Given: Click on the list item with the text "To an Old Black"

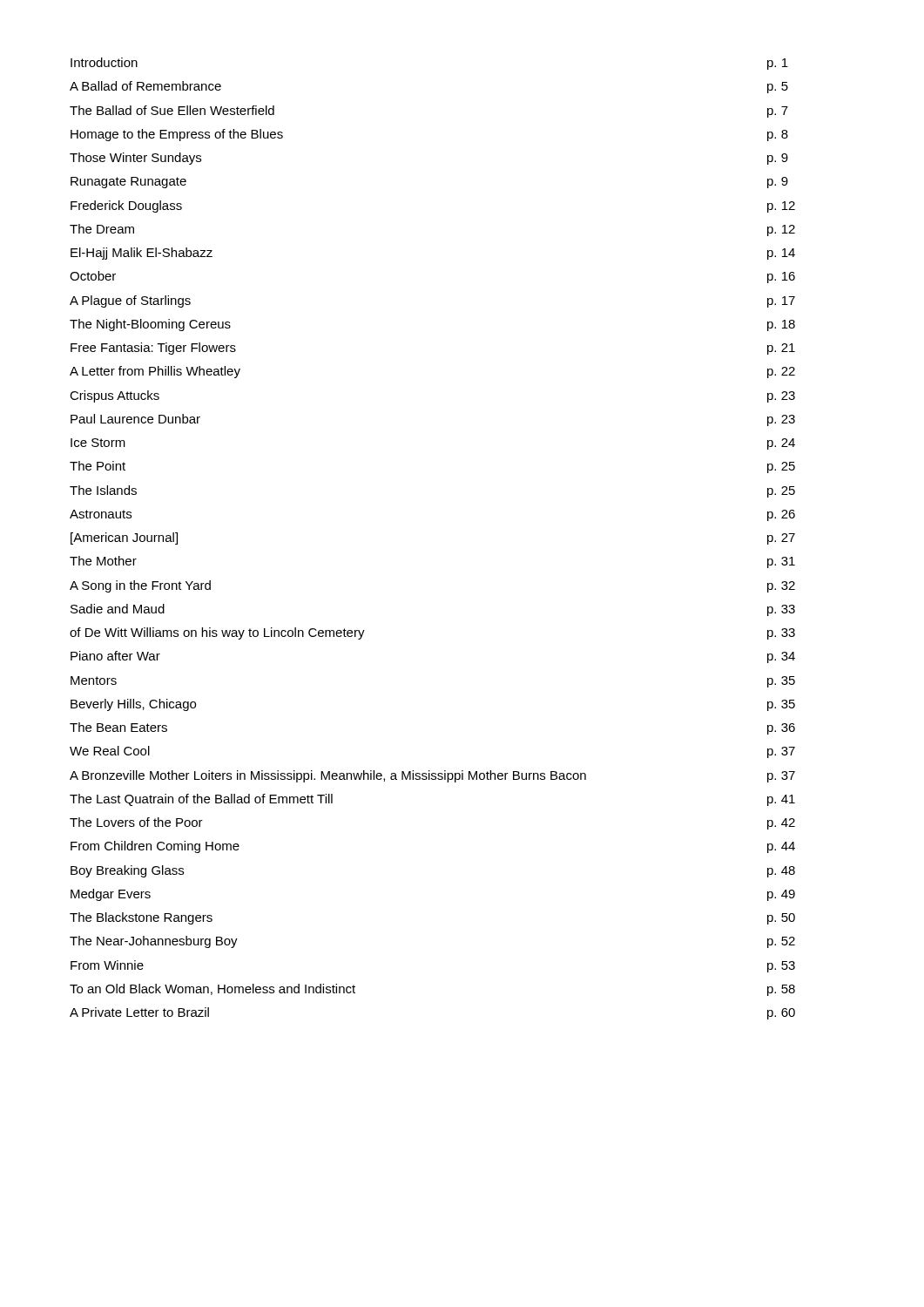Looking at the screenshot, I should (222, 989).
